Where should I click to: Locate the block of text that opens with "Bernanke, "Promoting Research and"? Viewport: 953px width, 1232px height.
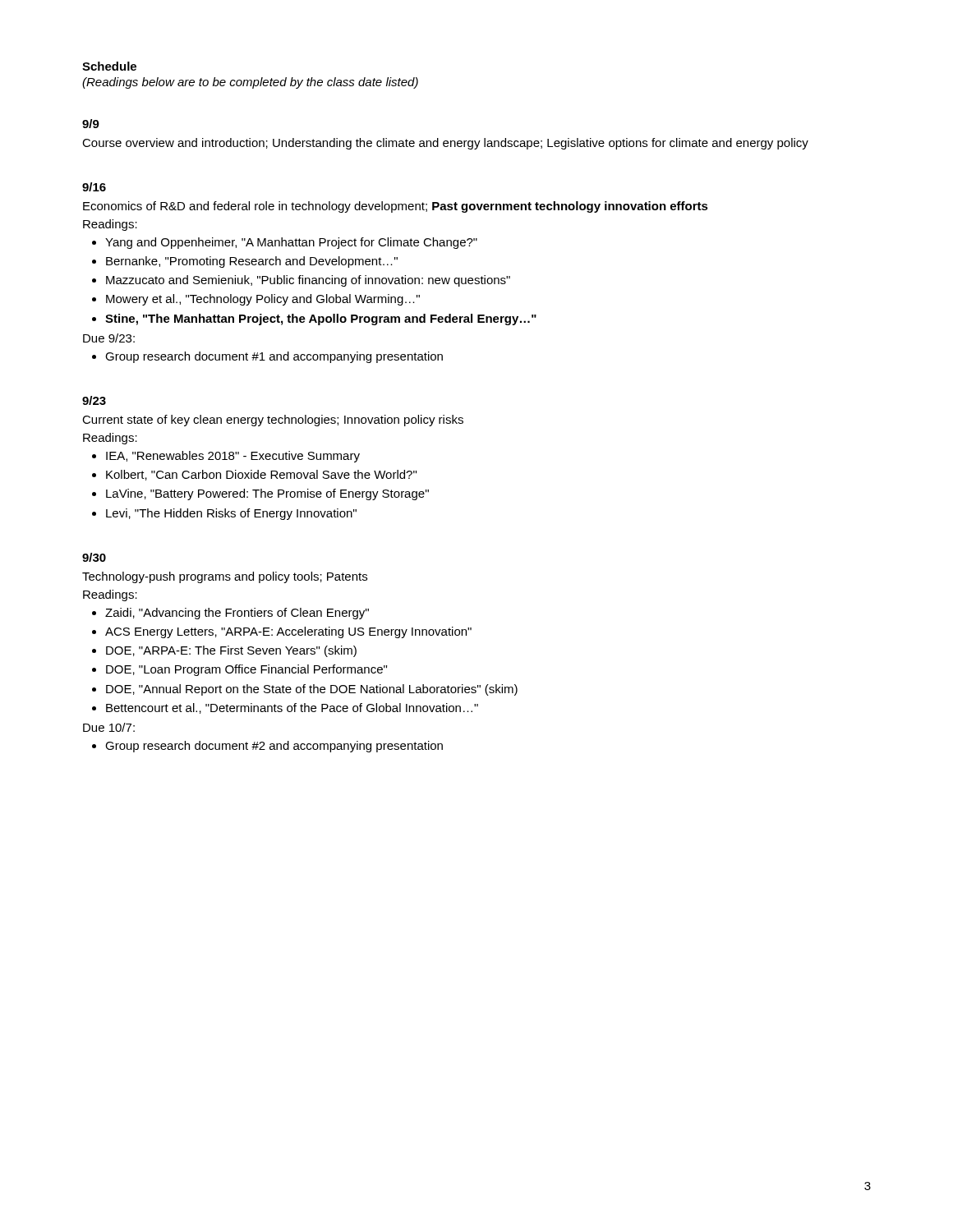(x=252, y=261)
